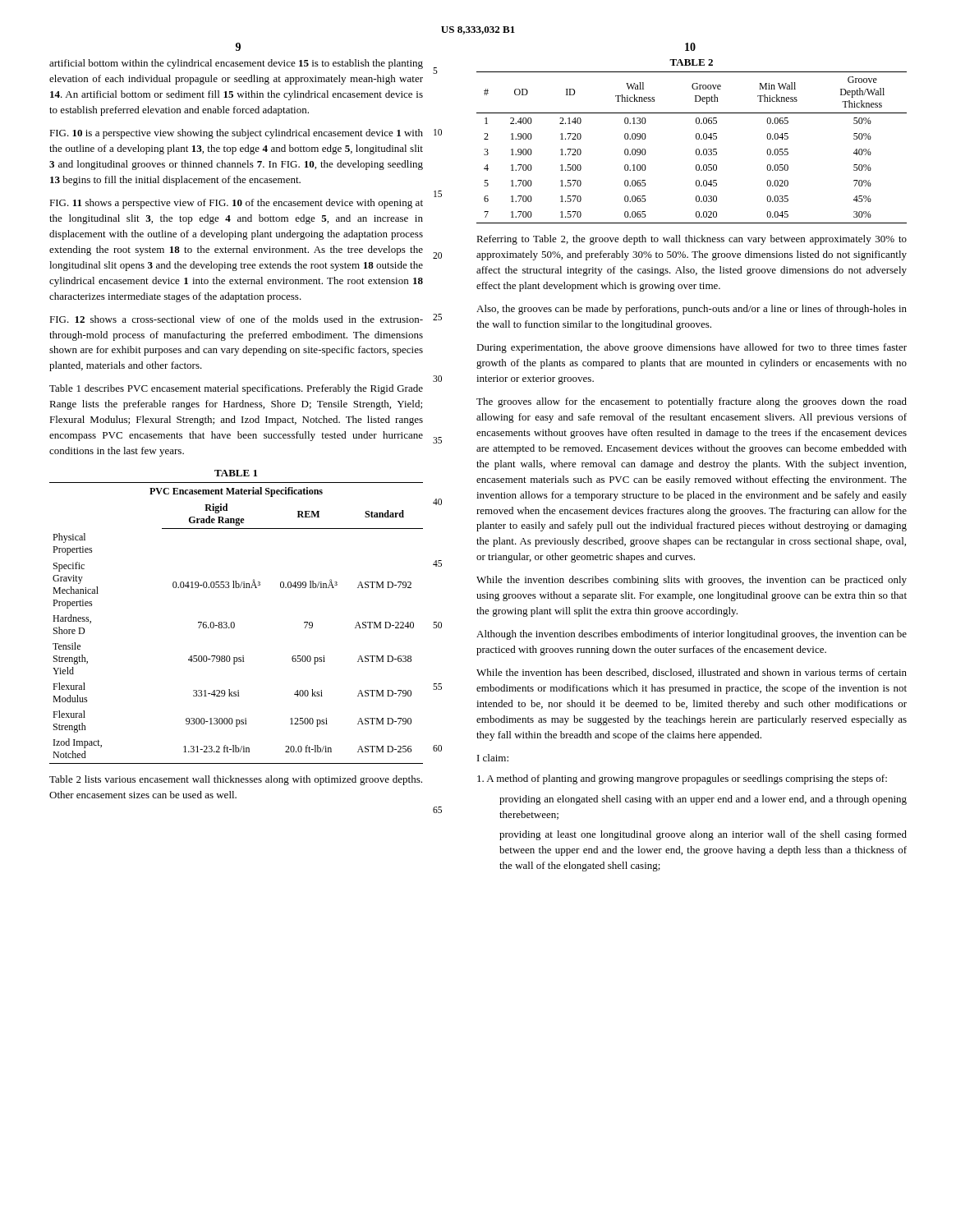This screenshot has height=1232, width=956.
Task: Point to the block starting "I claim:"
Action: pyautogui.click(x=493, y=758)
